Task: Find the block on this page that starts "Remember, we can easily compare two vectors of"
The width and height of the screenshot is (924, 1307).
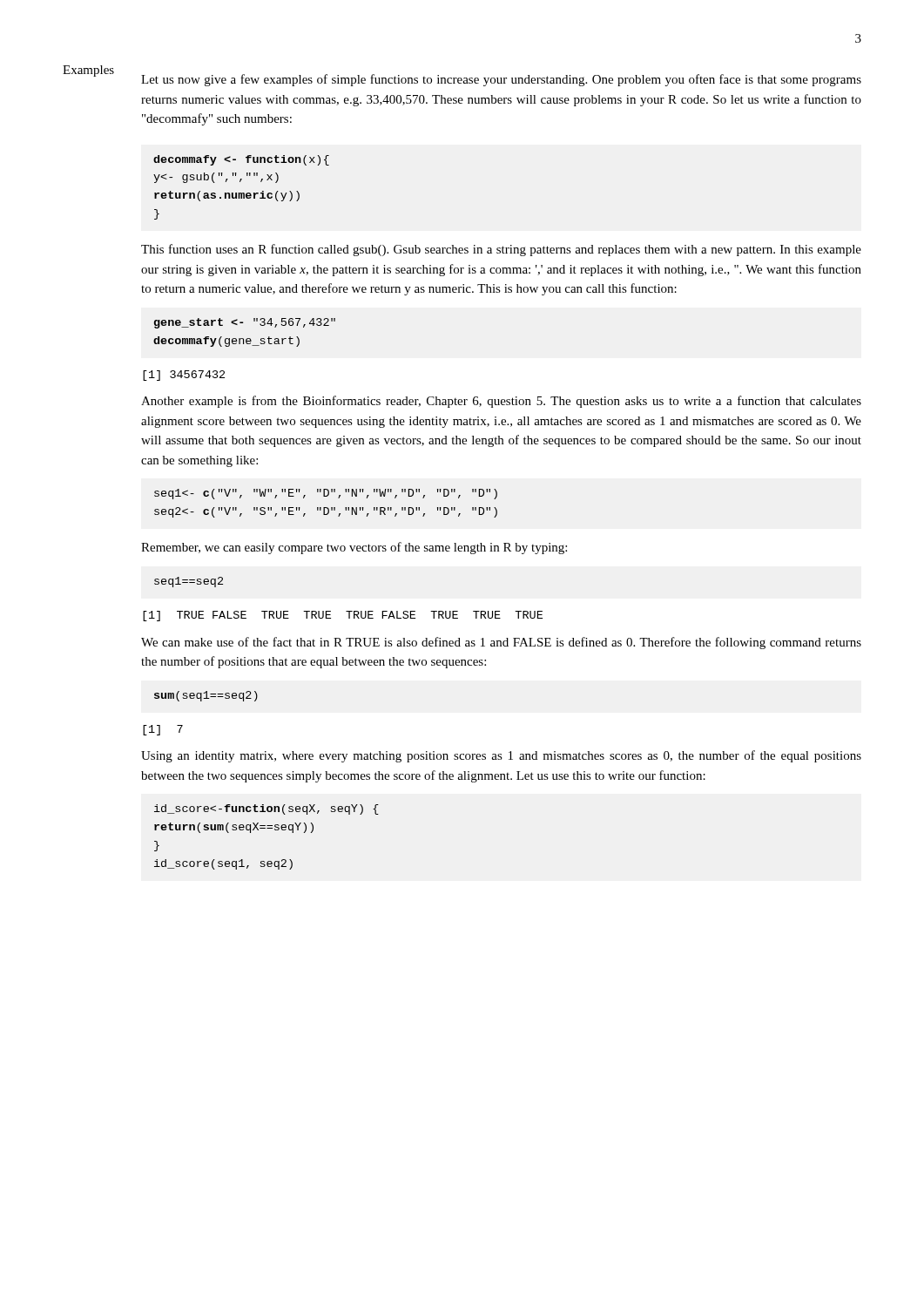Action: point(501,548)
